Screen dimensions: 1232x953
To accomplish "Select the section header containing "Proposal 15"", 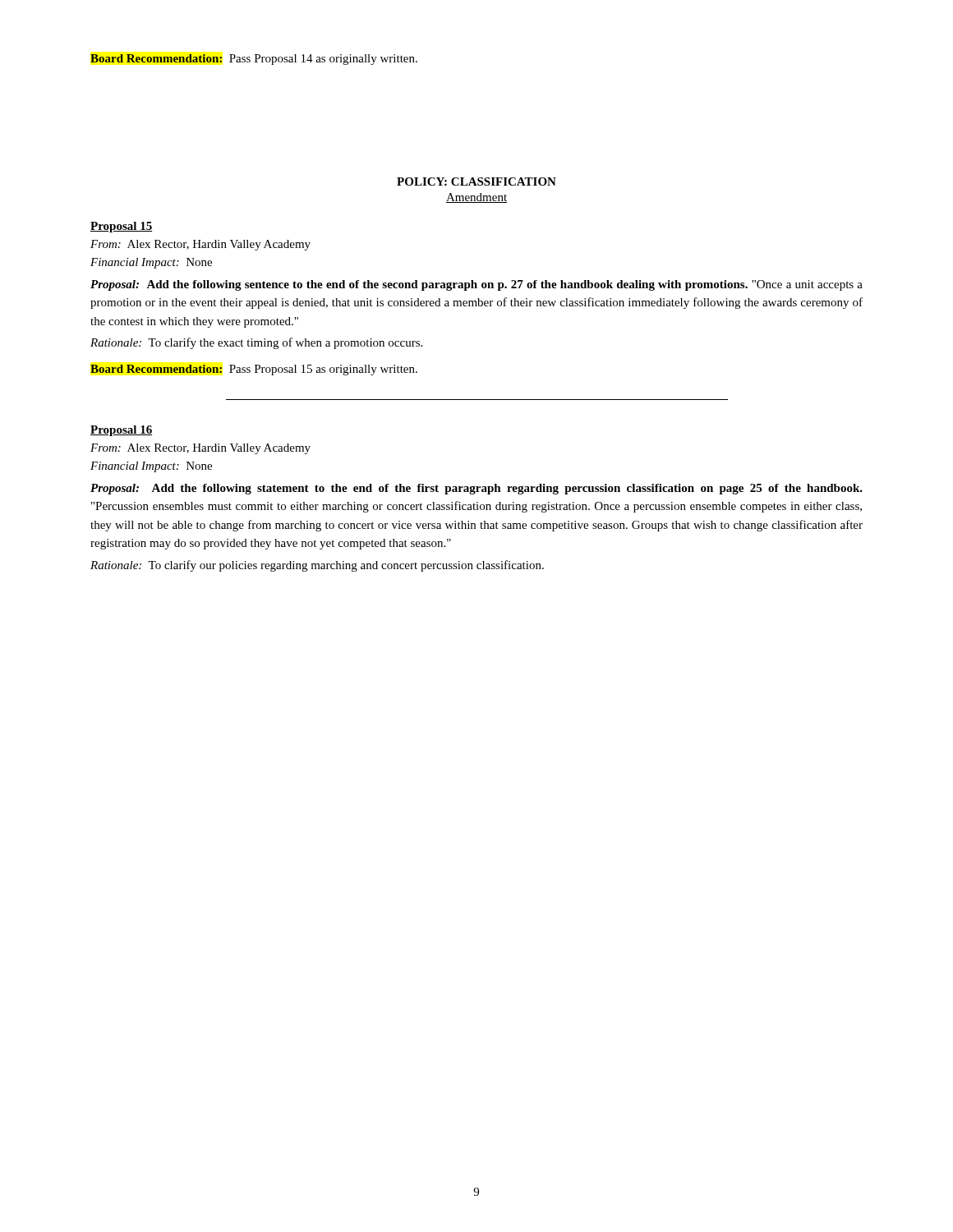I will (x=121, y=225).
